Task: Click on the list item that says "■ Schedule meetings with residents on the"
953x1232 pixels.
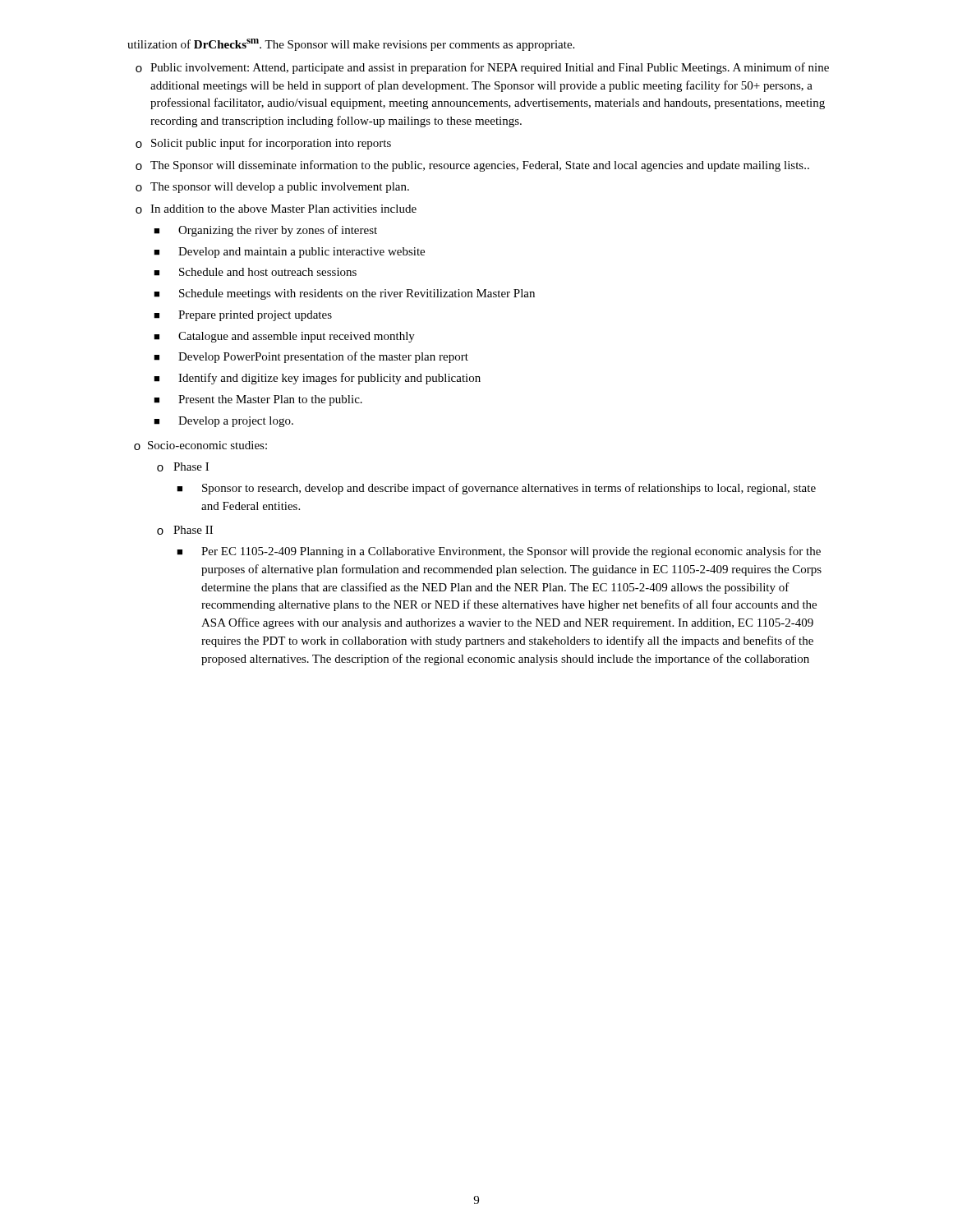Action: (492, 294)
